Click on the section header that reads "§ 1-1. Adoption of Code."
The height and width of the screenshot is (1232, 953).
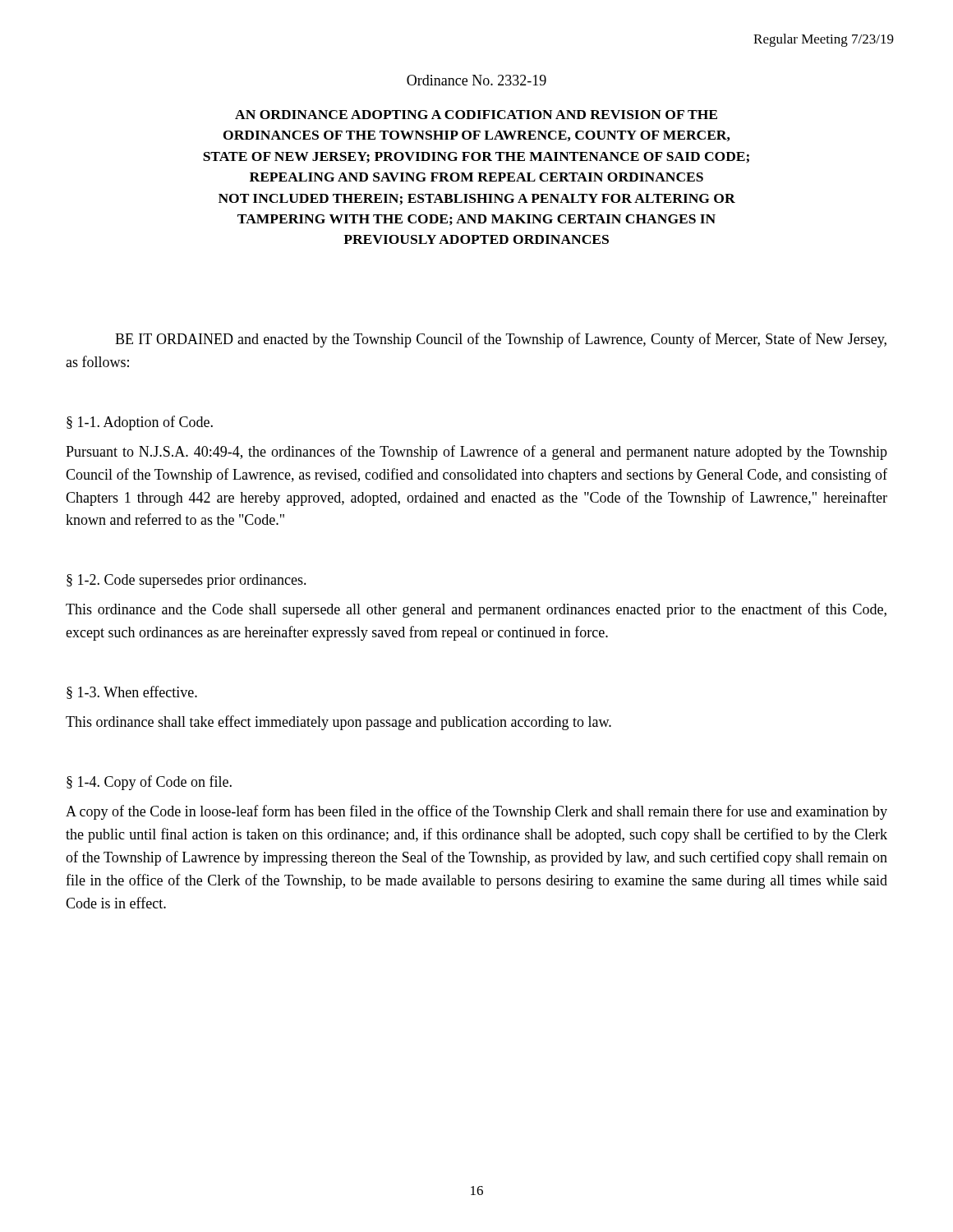(140, 422)
